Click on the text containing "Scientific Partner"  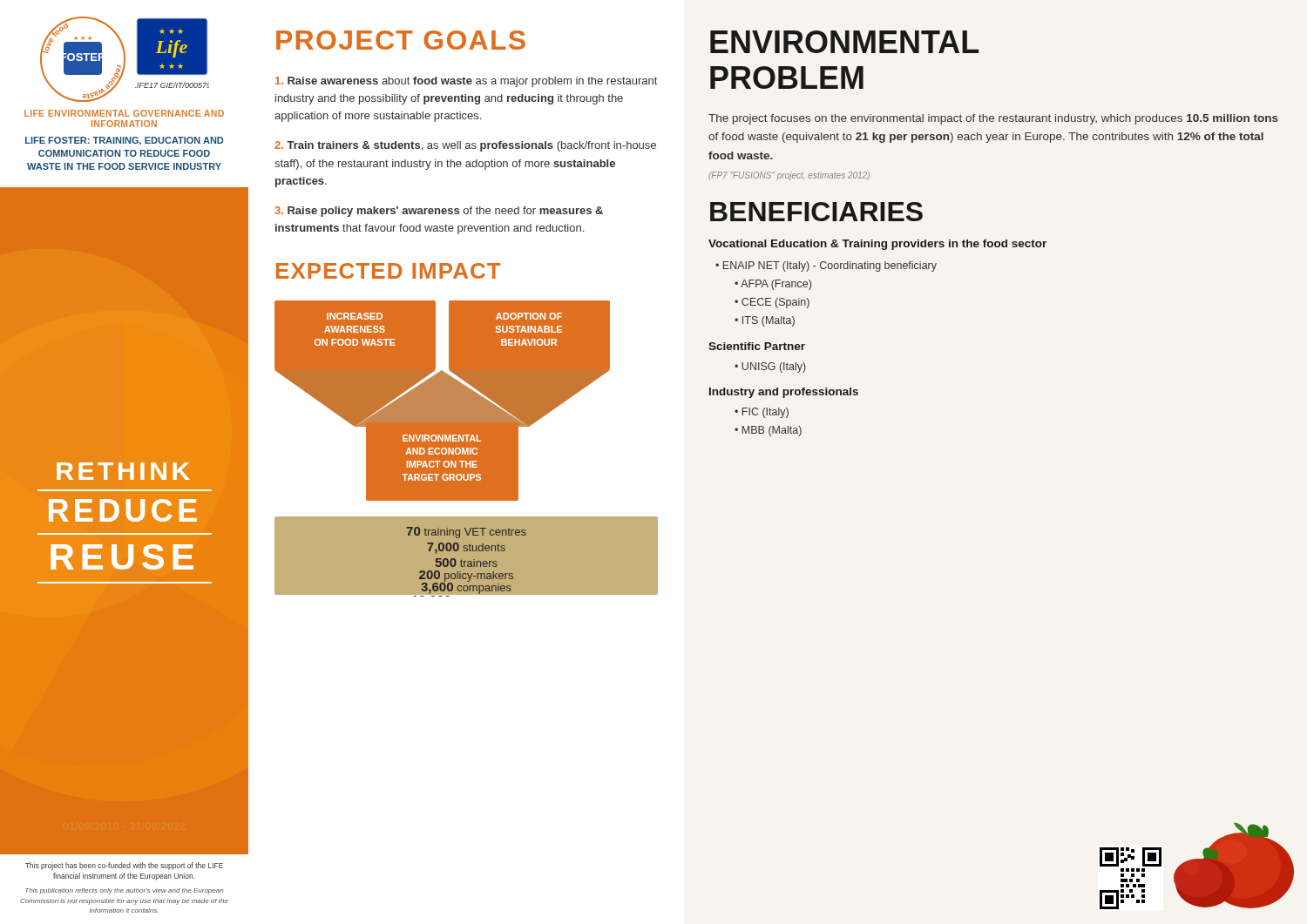pyautogui.click(x=757, y=346)
